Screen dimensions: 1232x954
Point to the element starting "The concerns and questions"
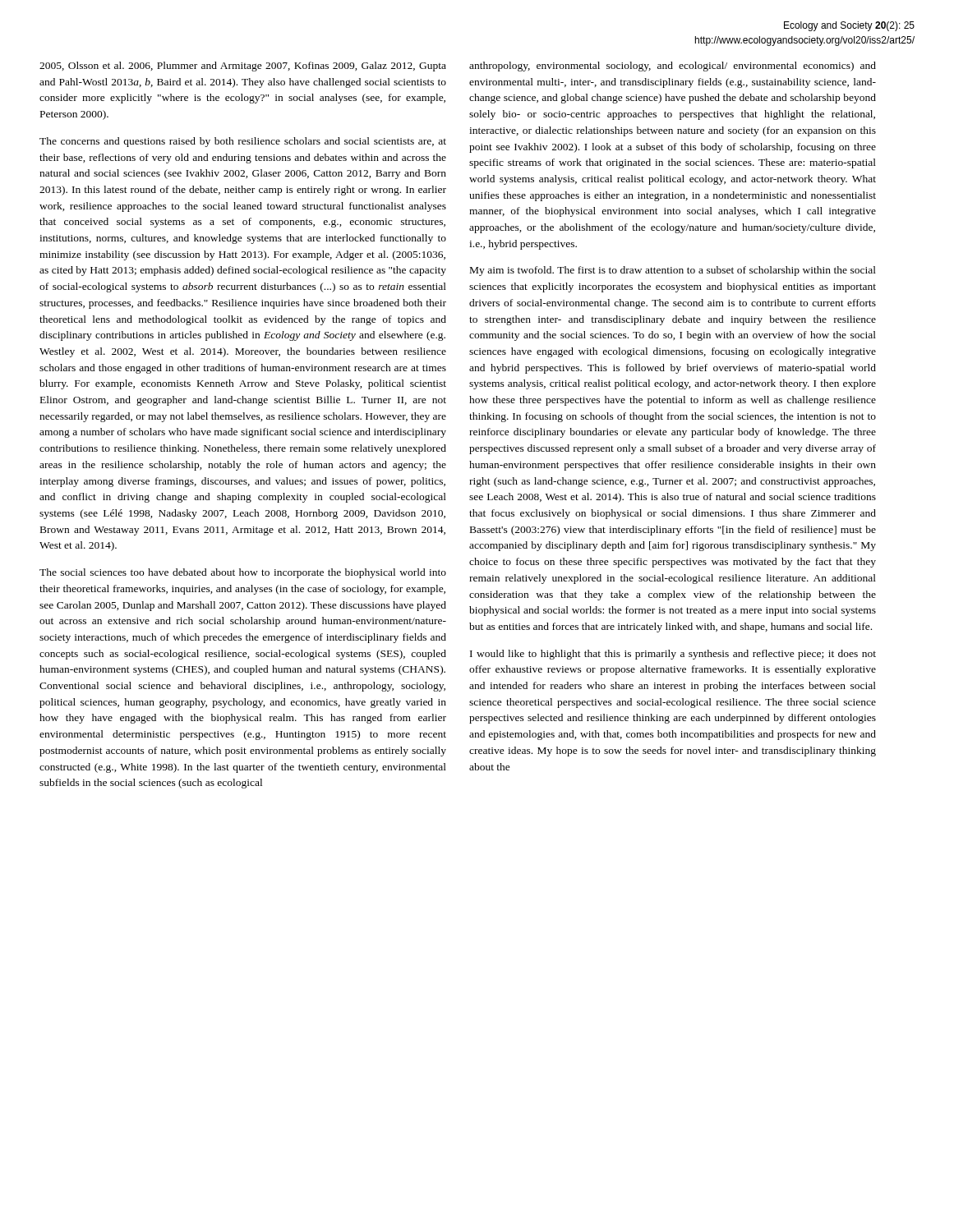pos(243,343)
